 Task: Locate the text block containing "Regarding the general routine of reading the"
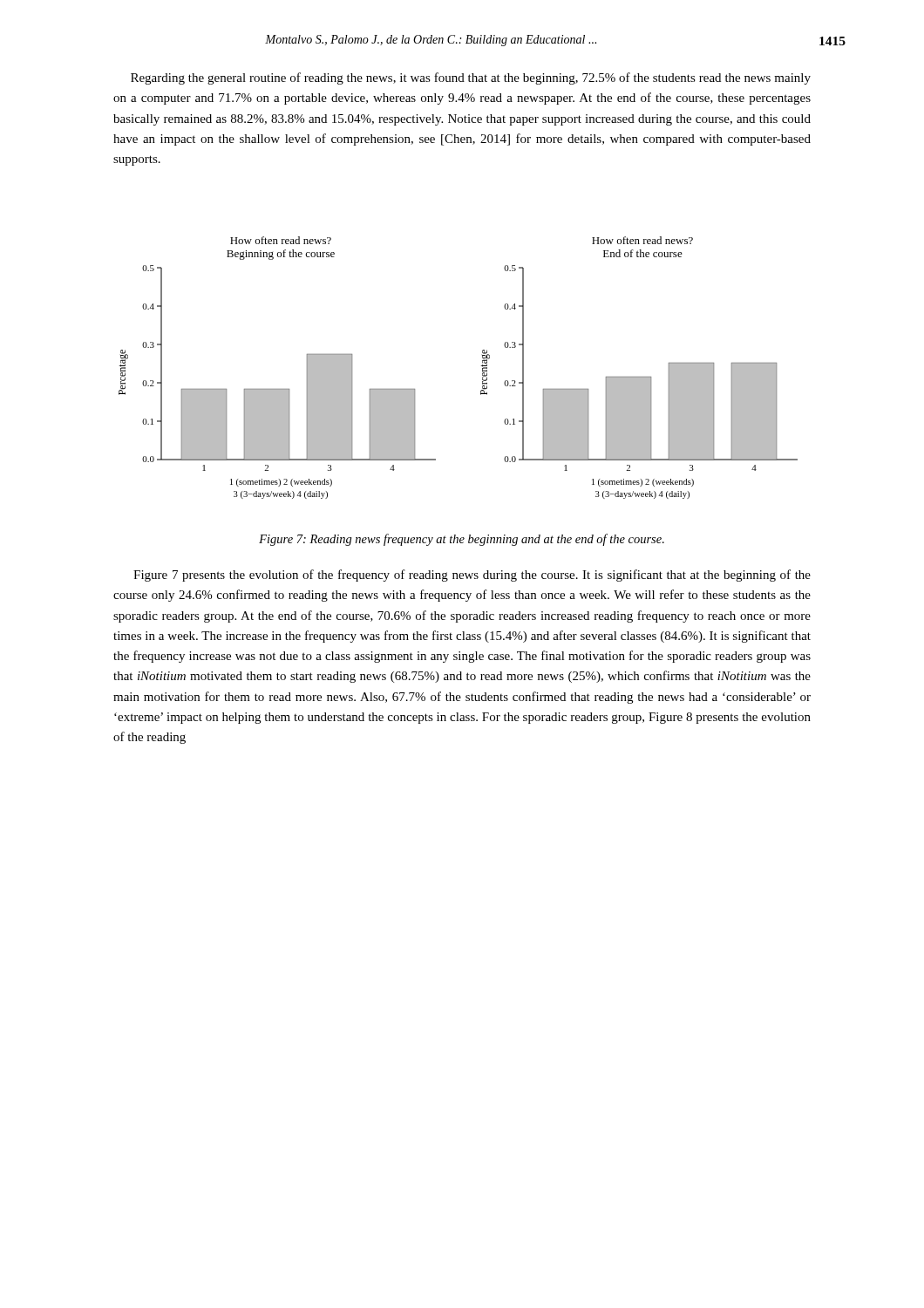[x=462, y=118]
